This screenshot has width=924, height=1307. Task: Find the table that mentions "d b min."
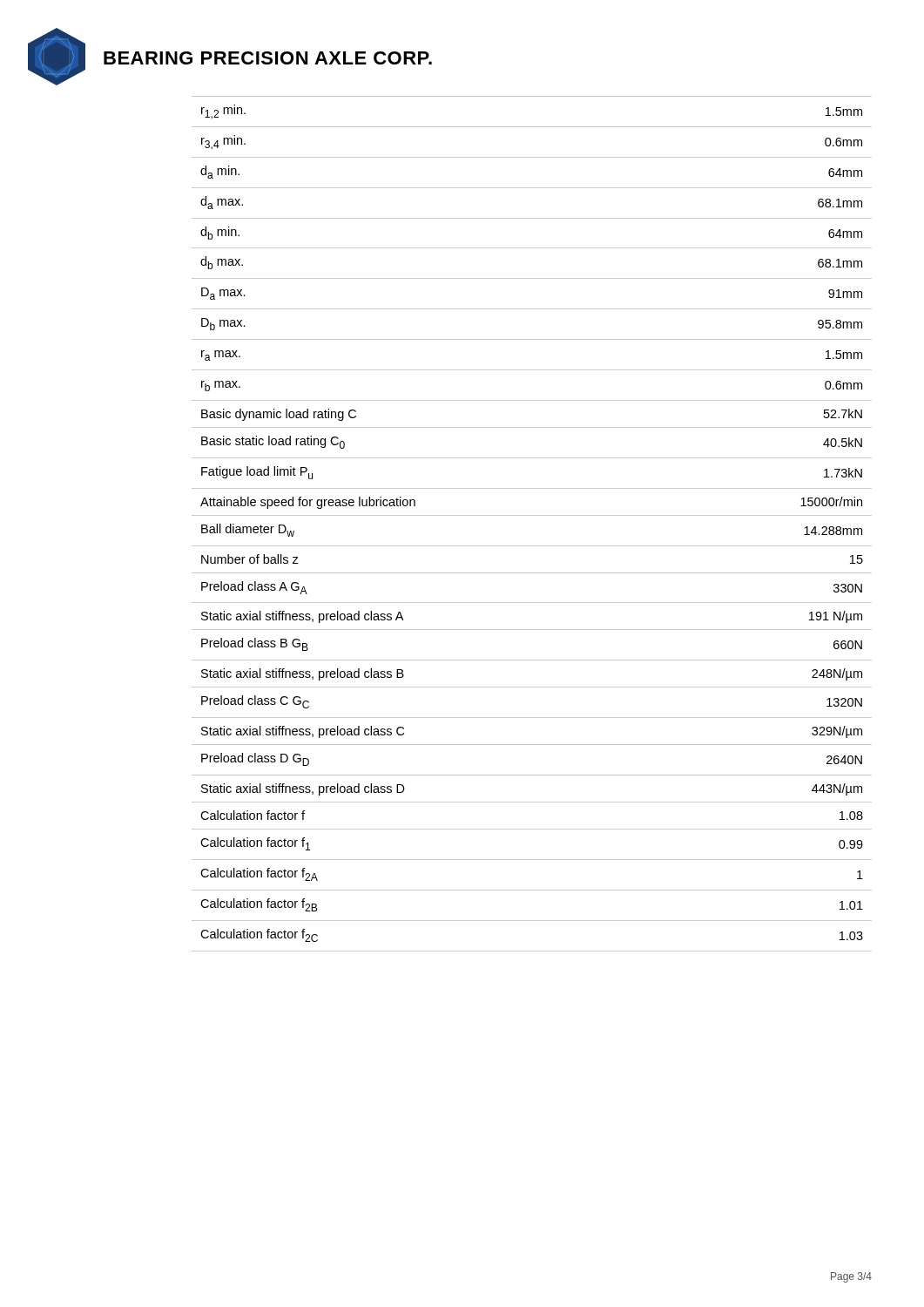532,524
